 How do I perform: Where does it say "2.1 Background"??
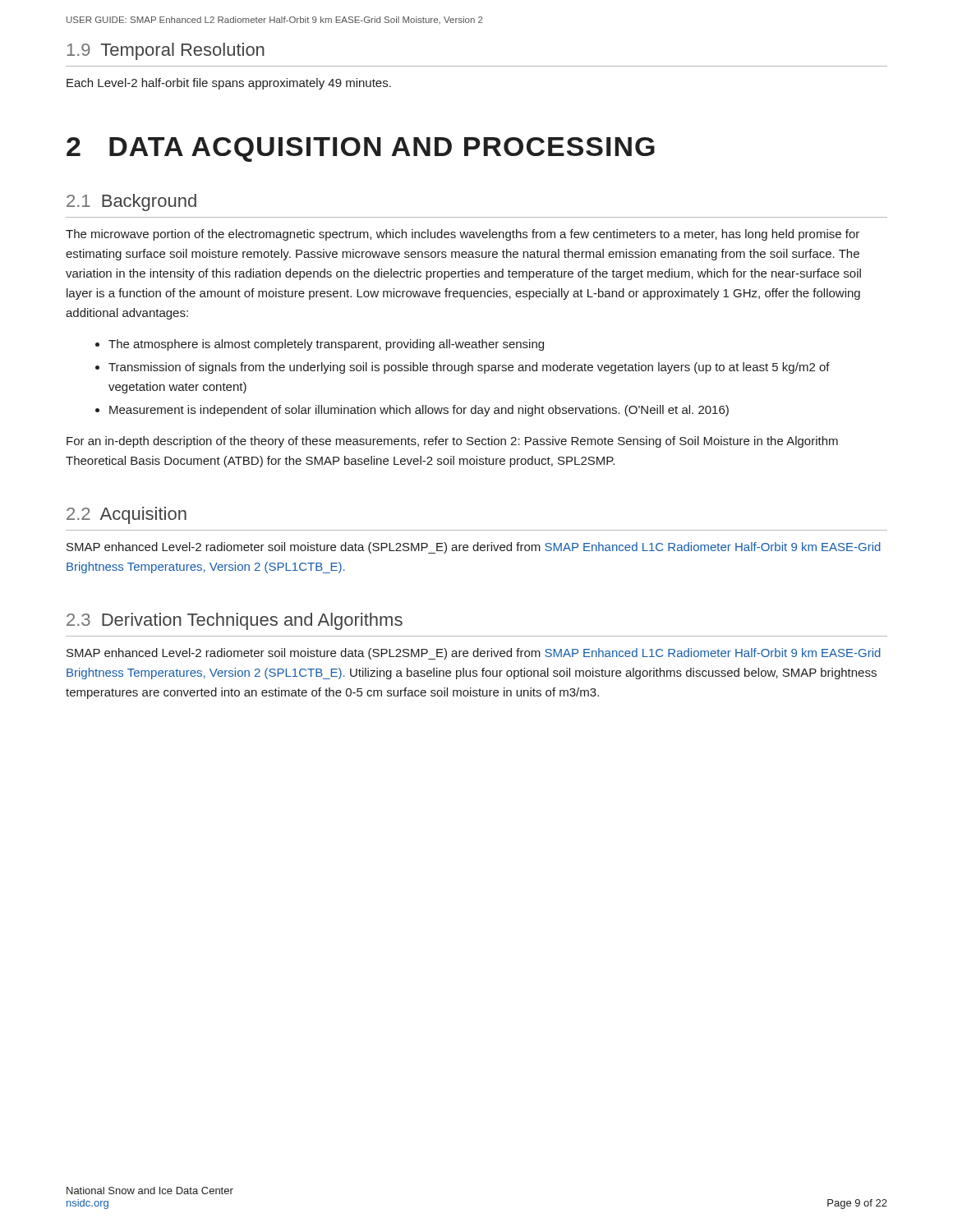click(131, 202)
